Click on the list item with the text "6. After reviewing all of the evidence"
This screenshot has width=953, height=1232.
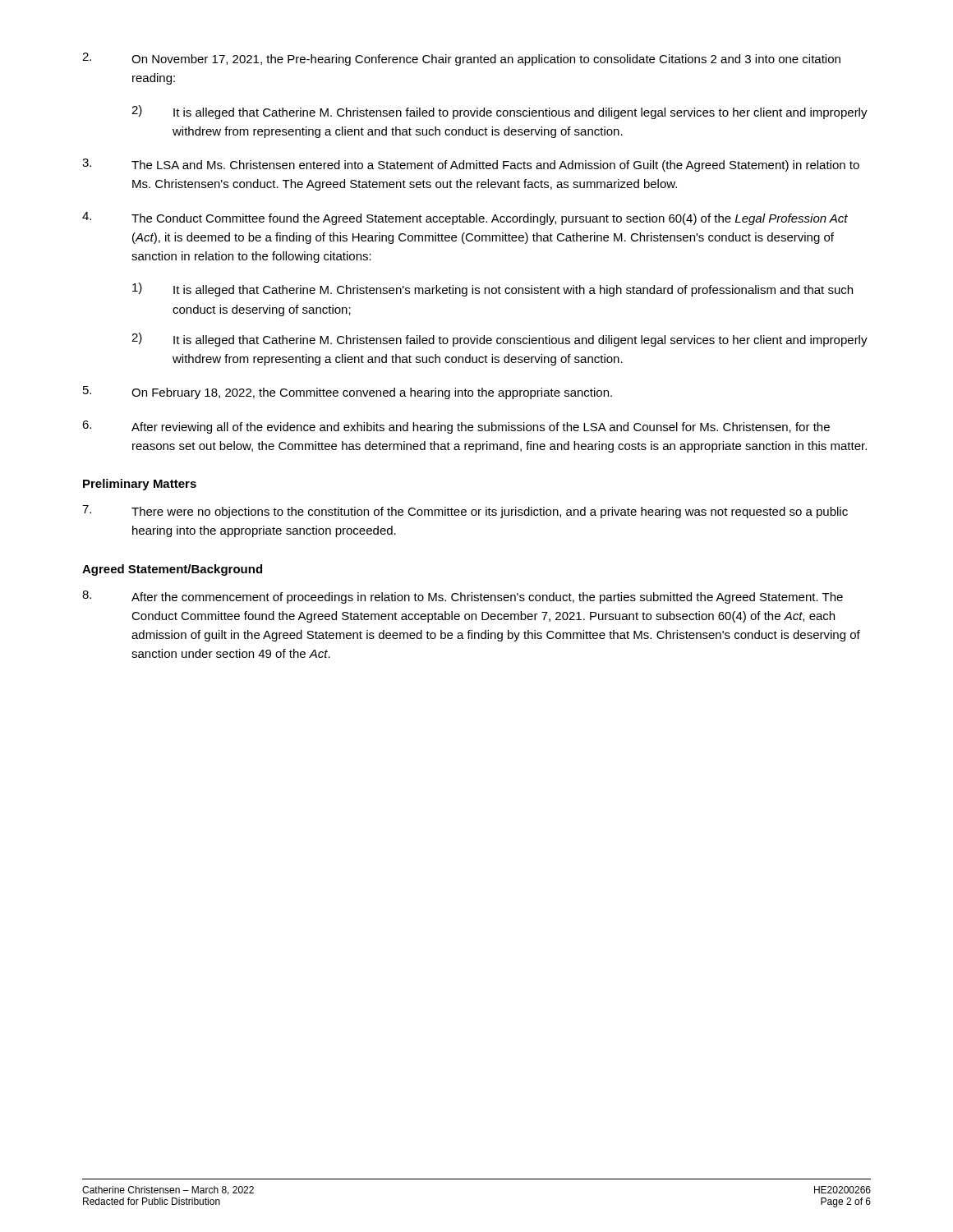coord(476,436)
